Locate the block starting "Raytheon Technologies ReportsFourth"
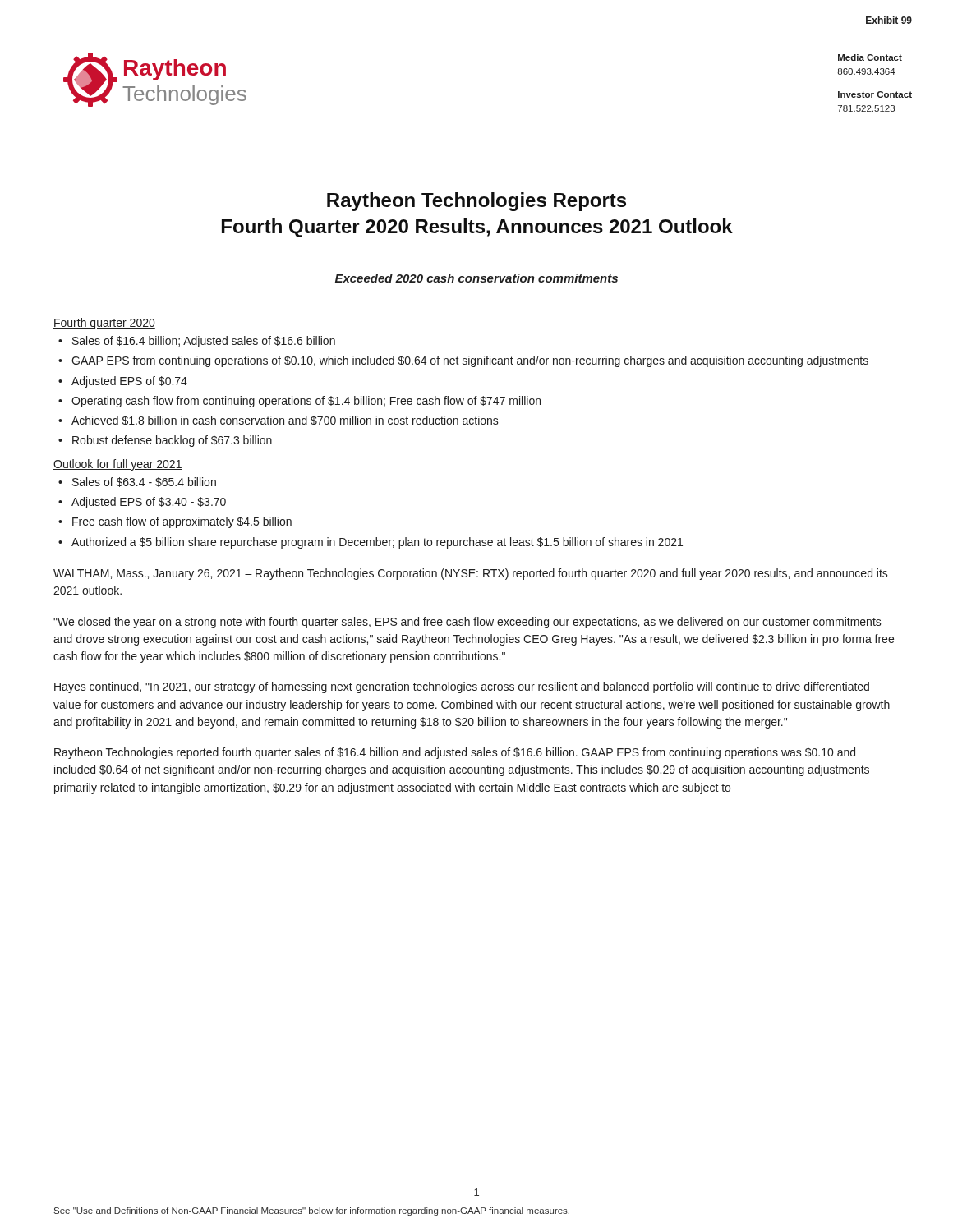This screenshot has width=953, height=1232. 476,214
